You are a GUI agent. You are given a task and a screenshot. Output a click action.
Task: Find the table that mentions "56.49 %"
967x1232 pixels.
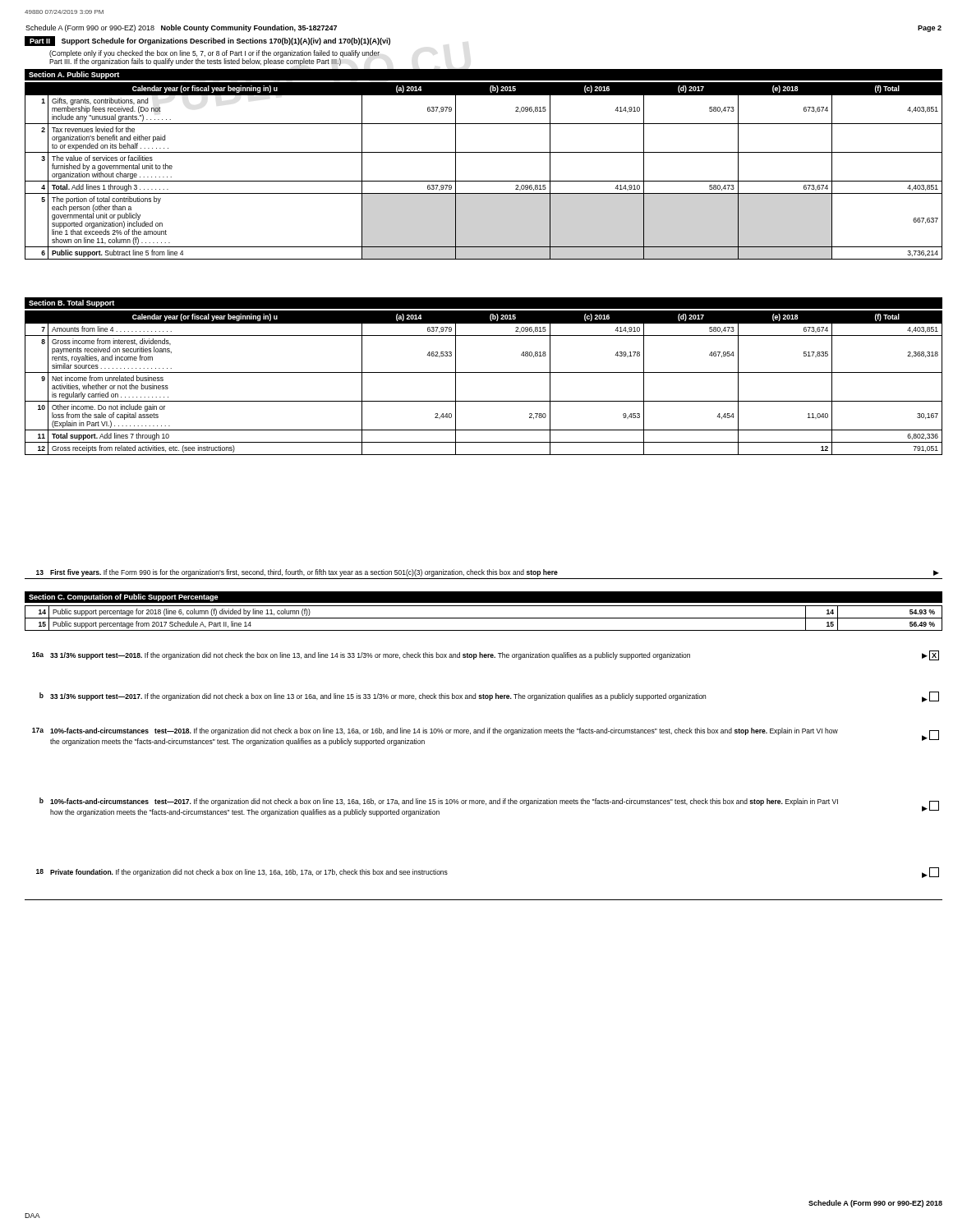tap(484, 618)
